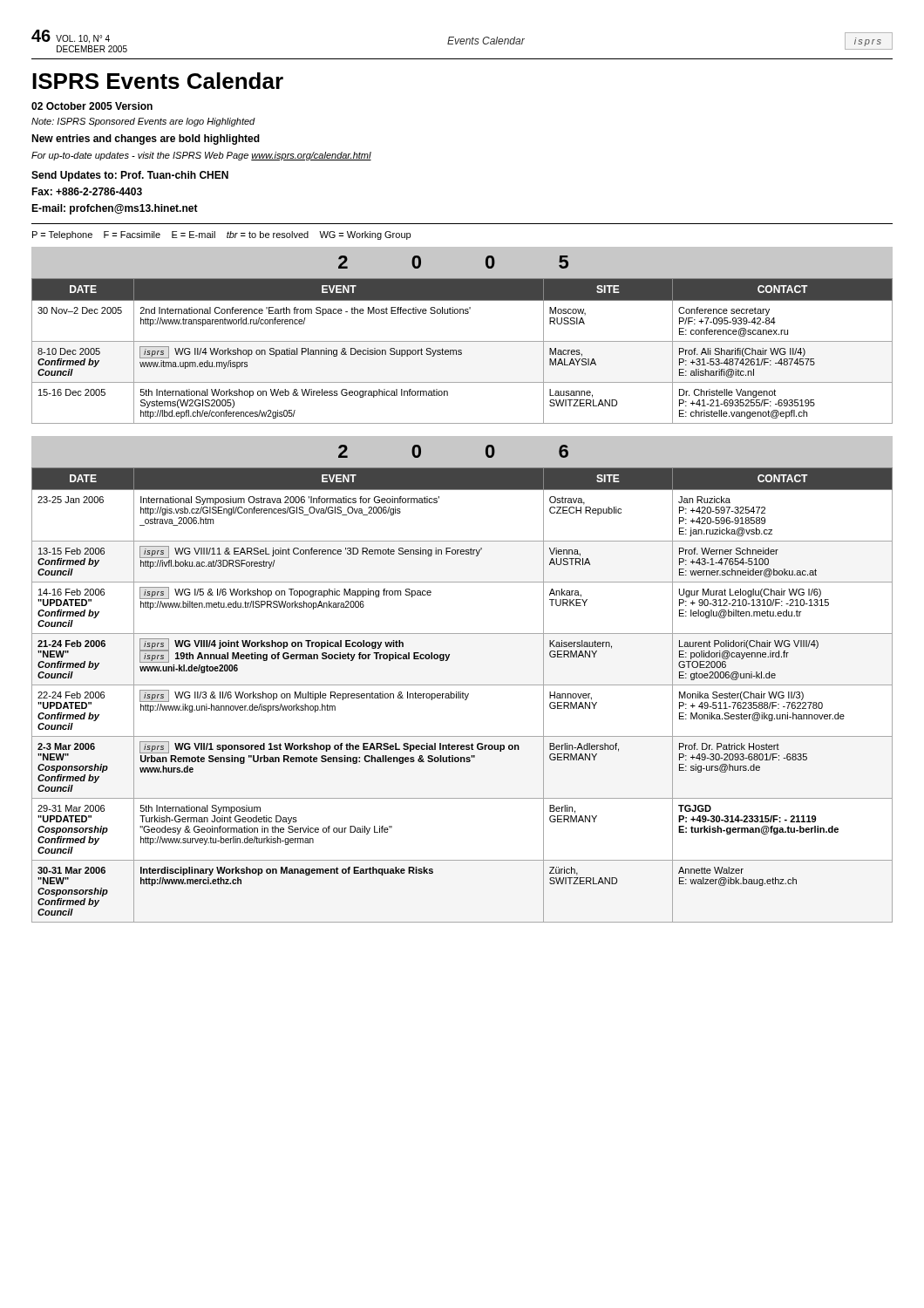Find "02 October 2005 Version" on this page

coord(92,106)
